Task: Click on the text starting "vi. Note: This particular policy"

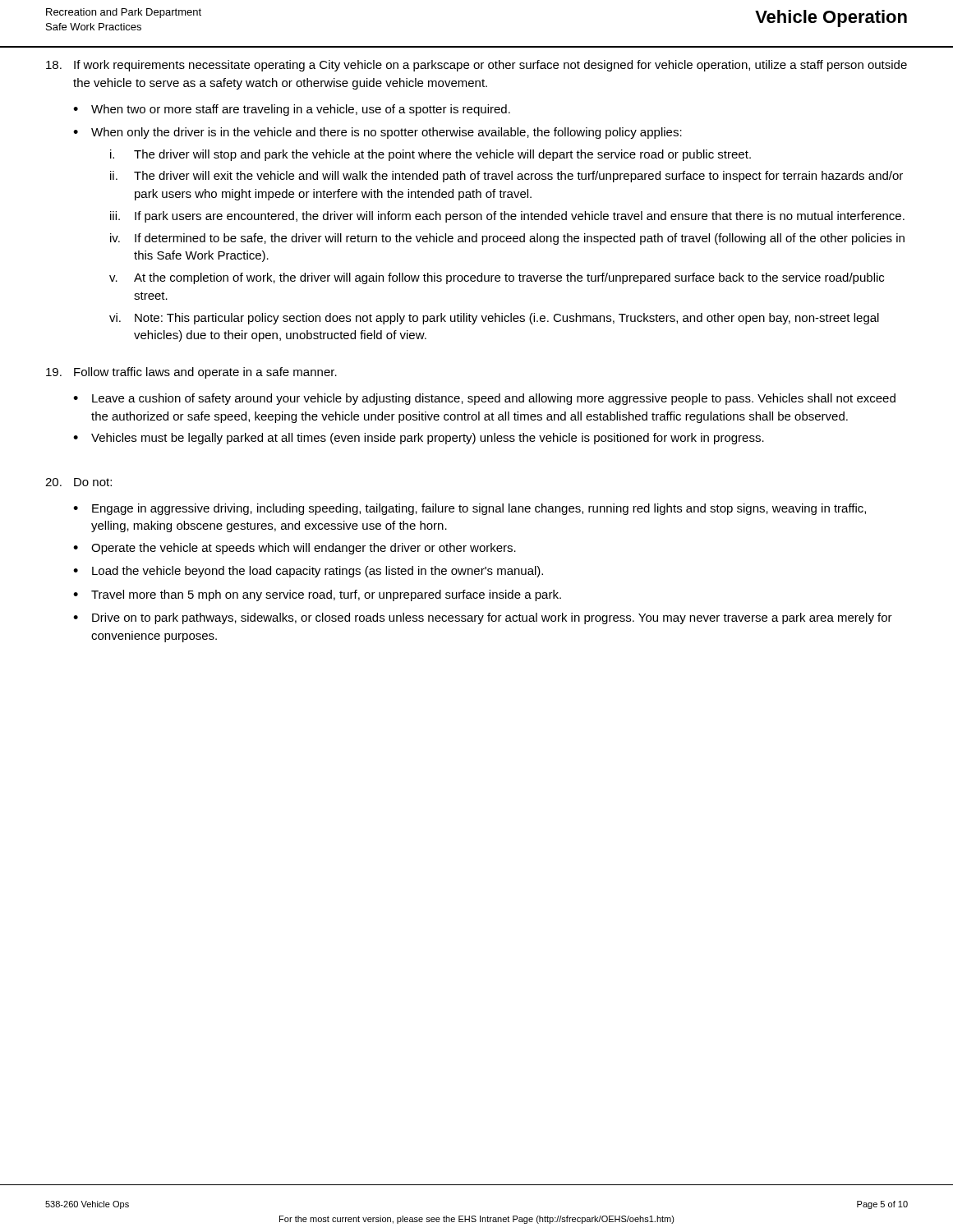Action: 509,326
